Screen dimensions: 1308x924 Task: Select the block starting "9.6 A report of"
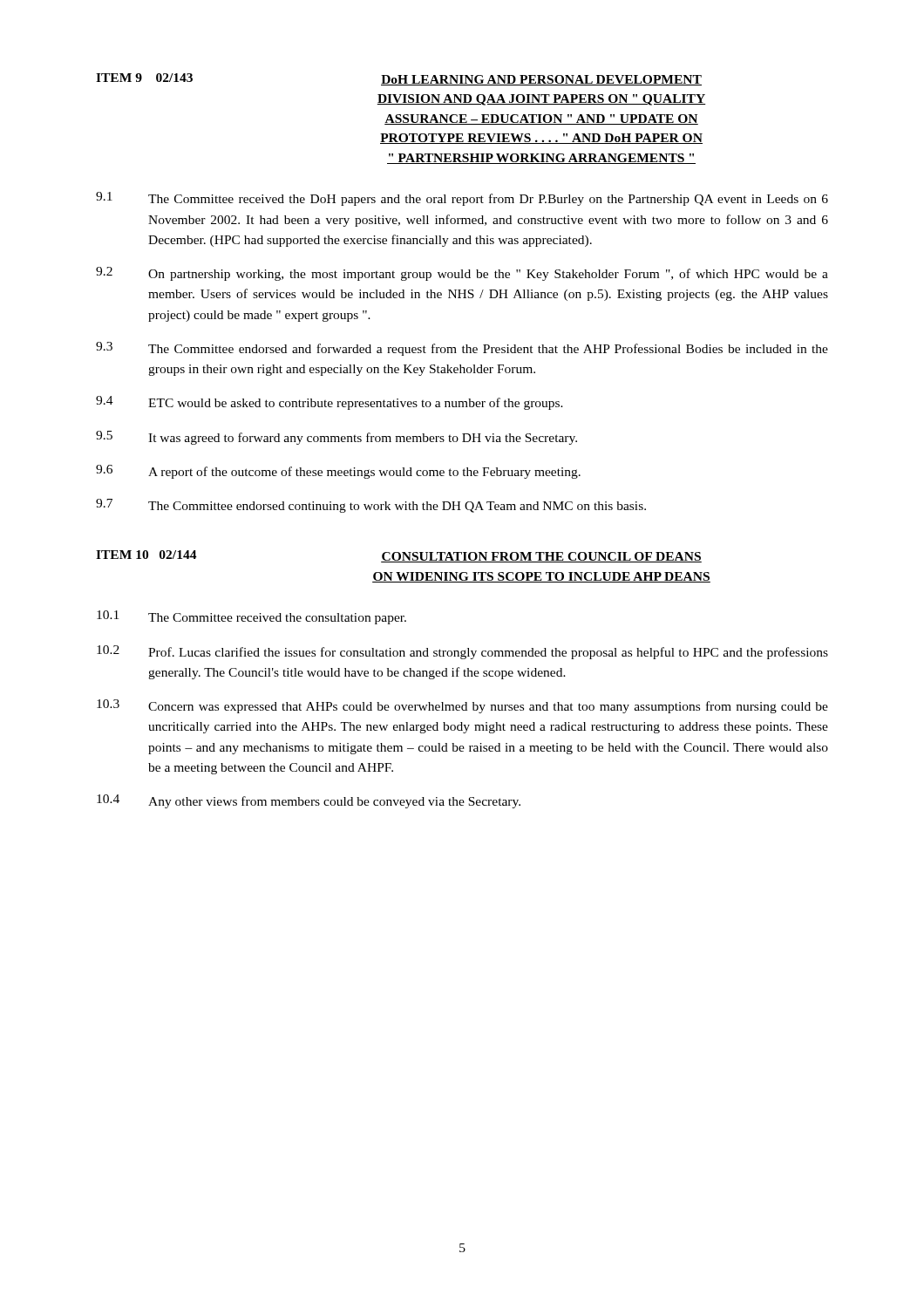462,471
